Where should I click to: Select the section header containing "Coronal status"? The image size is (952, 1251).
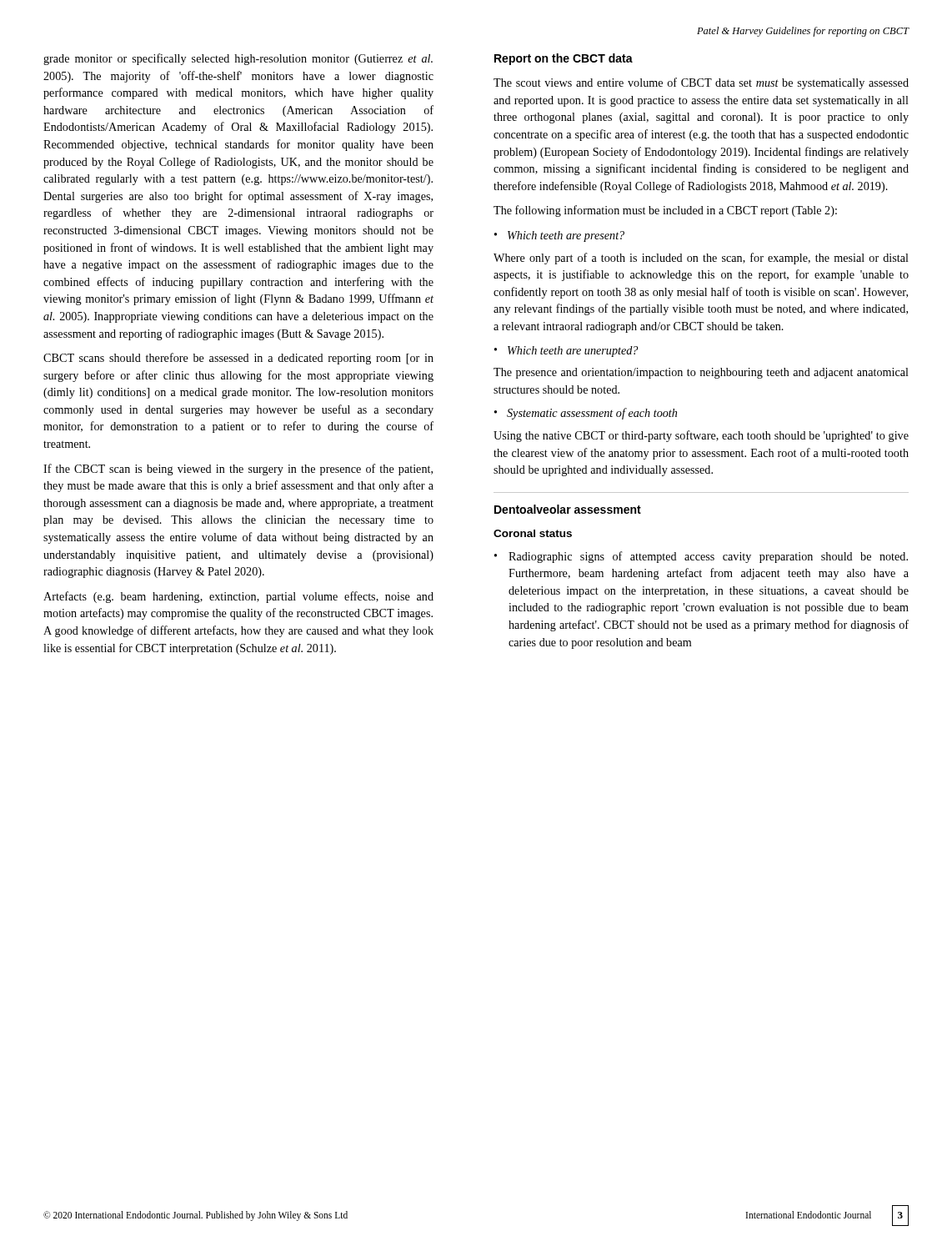[533, 533]
